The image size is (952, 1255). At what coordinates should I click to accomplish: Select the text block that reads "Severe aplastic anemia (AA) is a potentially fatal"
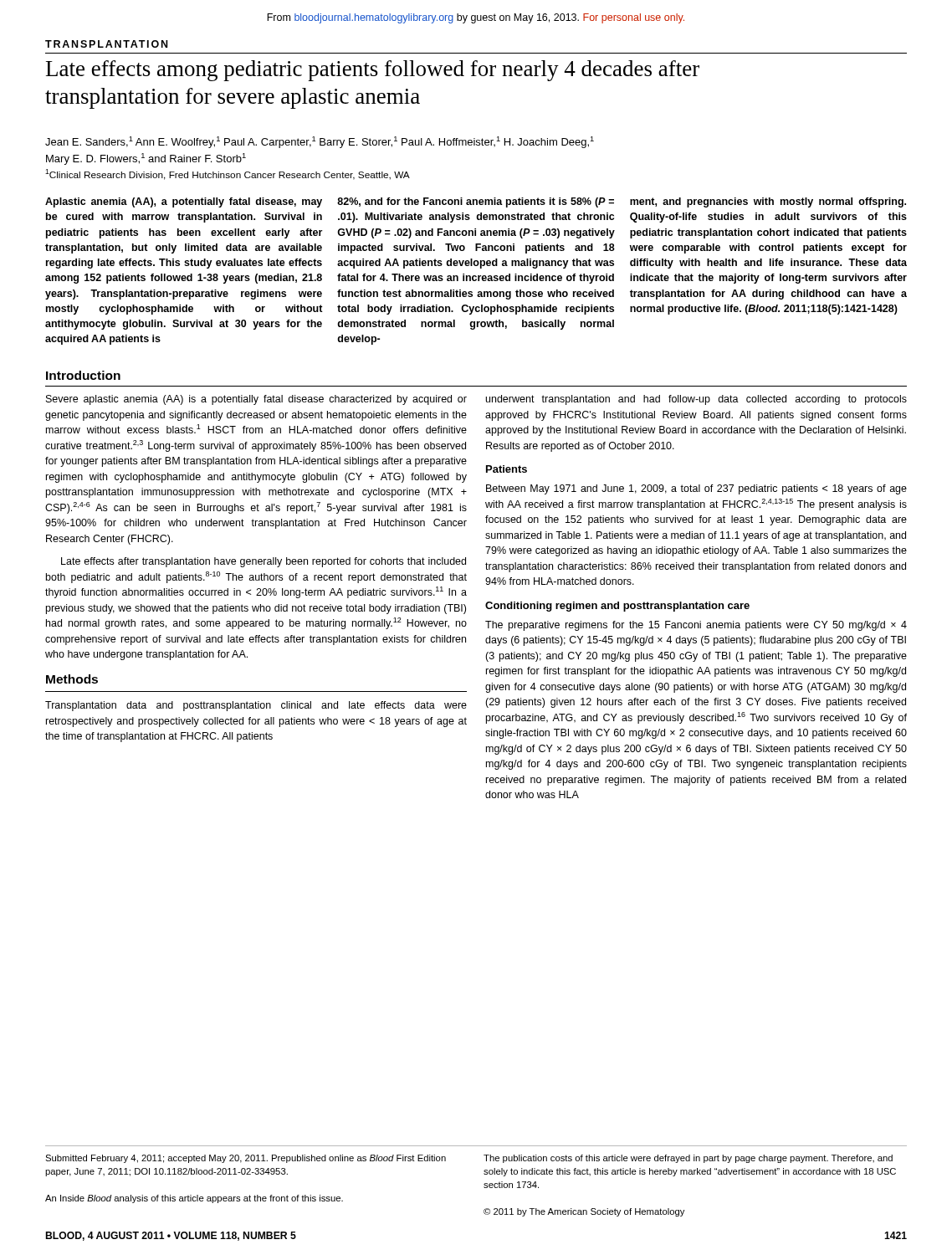(x=256, y=469)
